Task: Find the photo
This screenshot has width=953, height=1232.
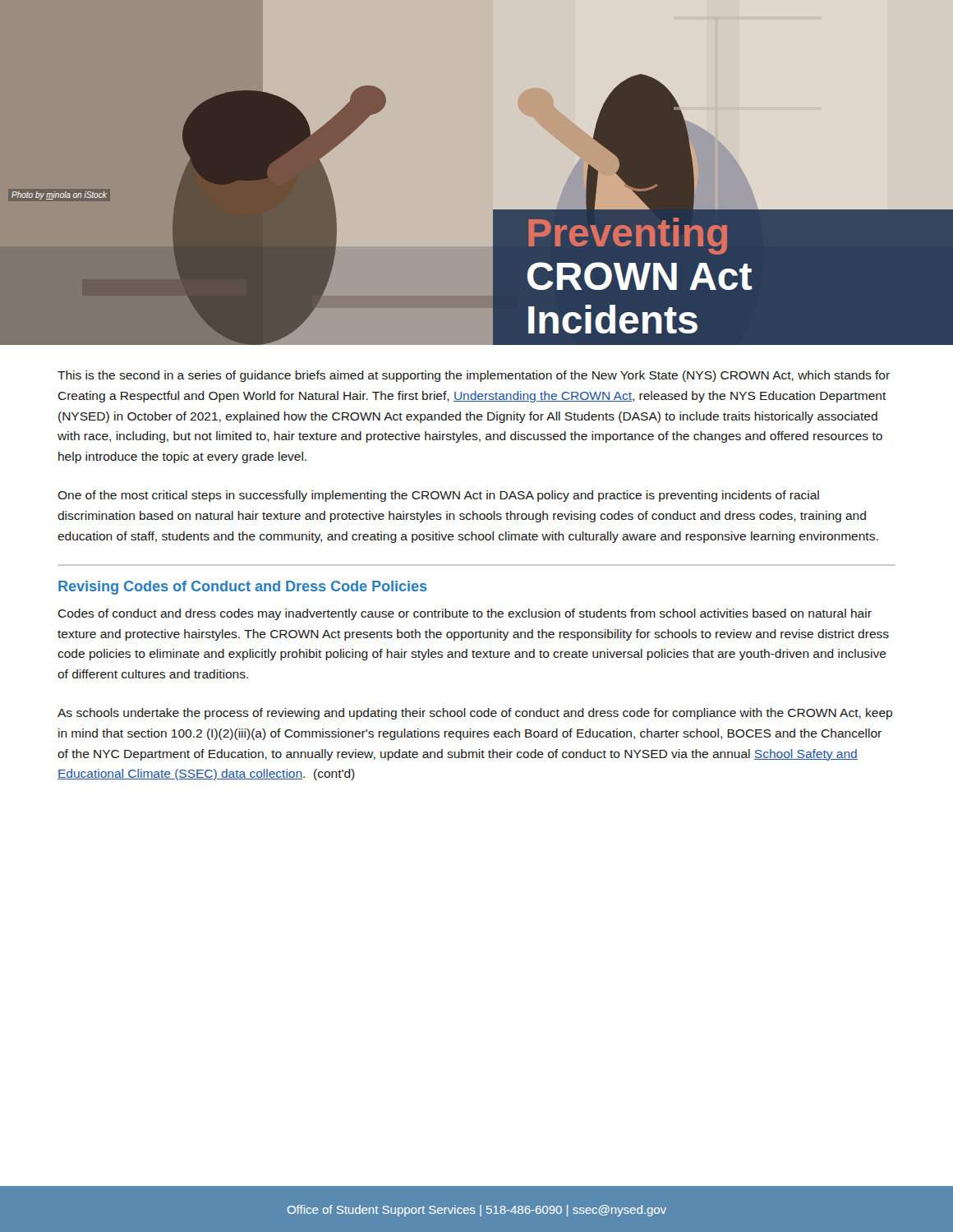Action: [x=476, y=172]
